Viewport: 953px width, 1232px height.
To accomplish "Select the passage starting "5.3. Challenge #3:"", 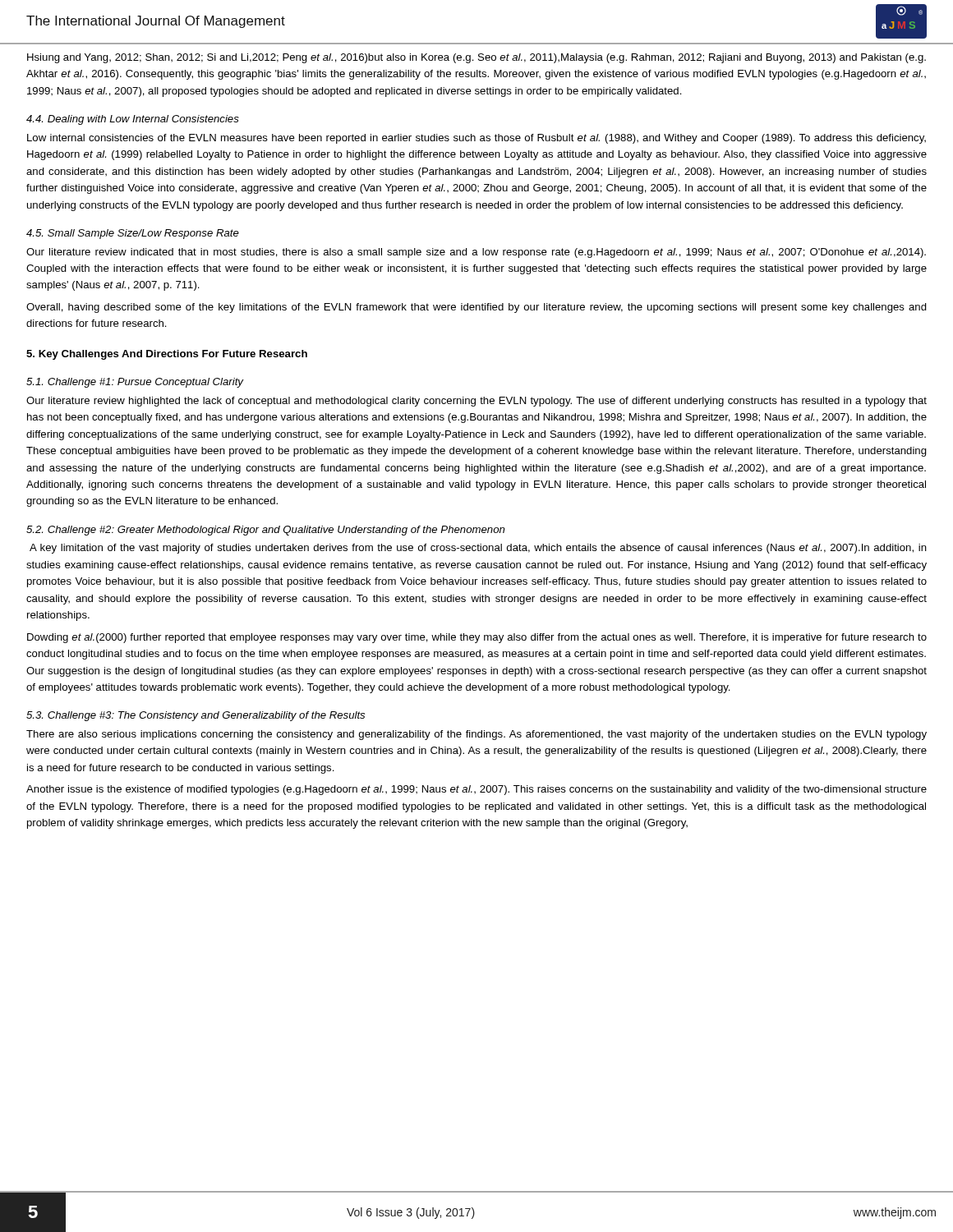I will 196,715.
